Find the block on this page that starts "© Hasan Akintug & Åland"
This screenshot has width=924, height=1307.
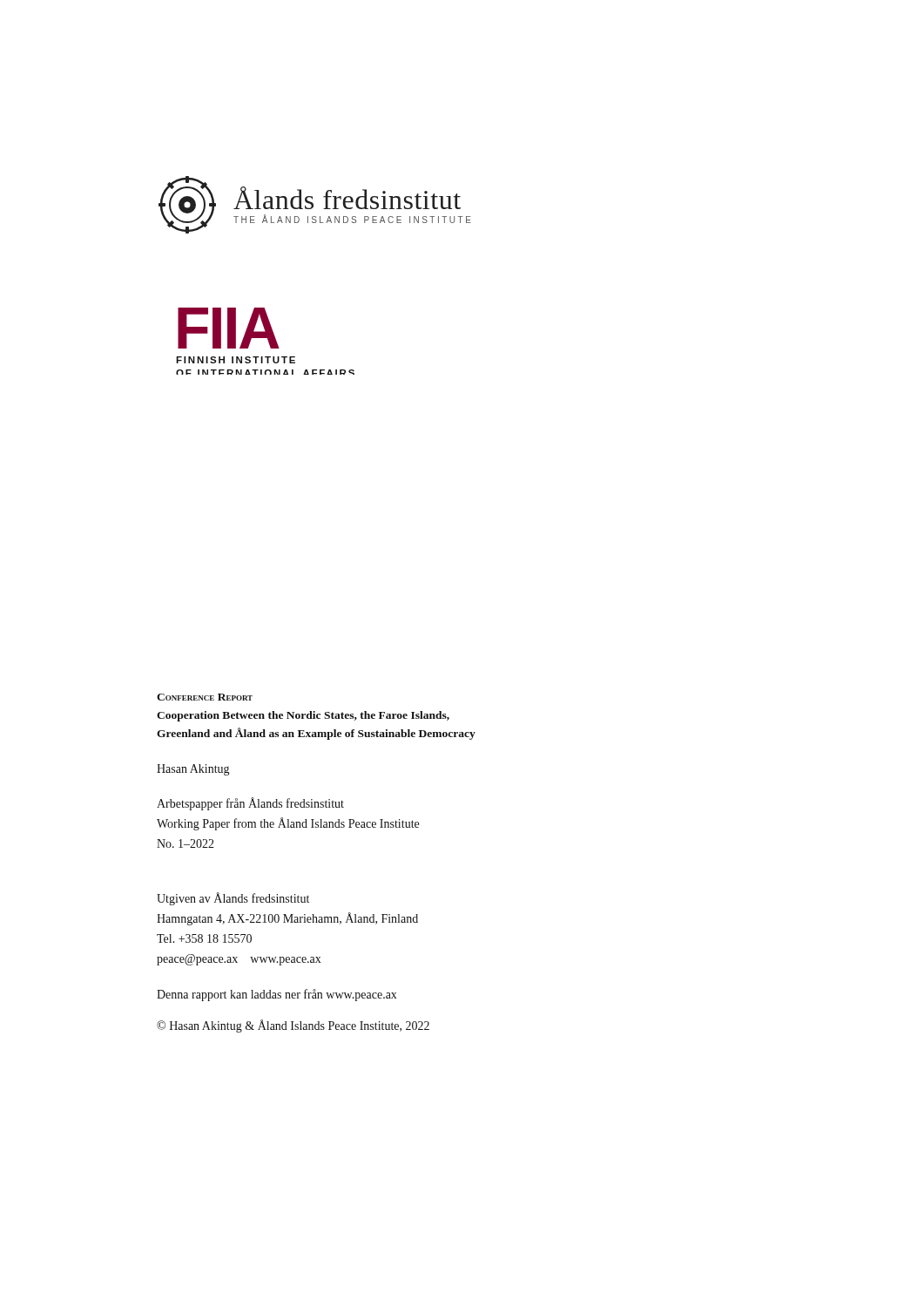(x=293, y=1026)
